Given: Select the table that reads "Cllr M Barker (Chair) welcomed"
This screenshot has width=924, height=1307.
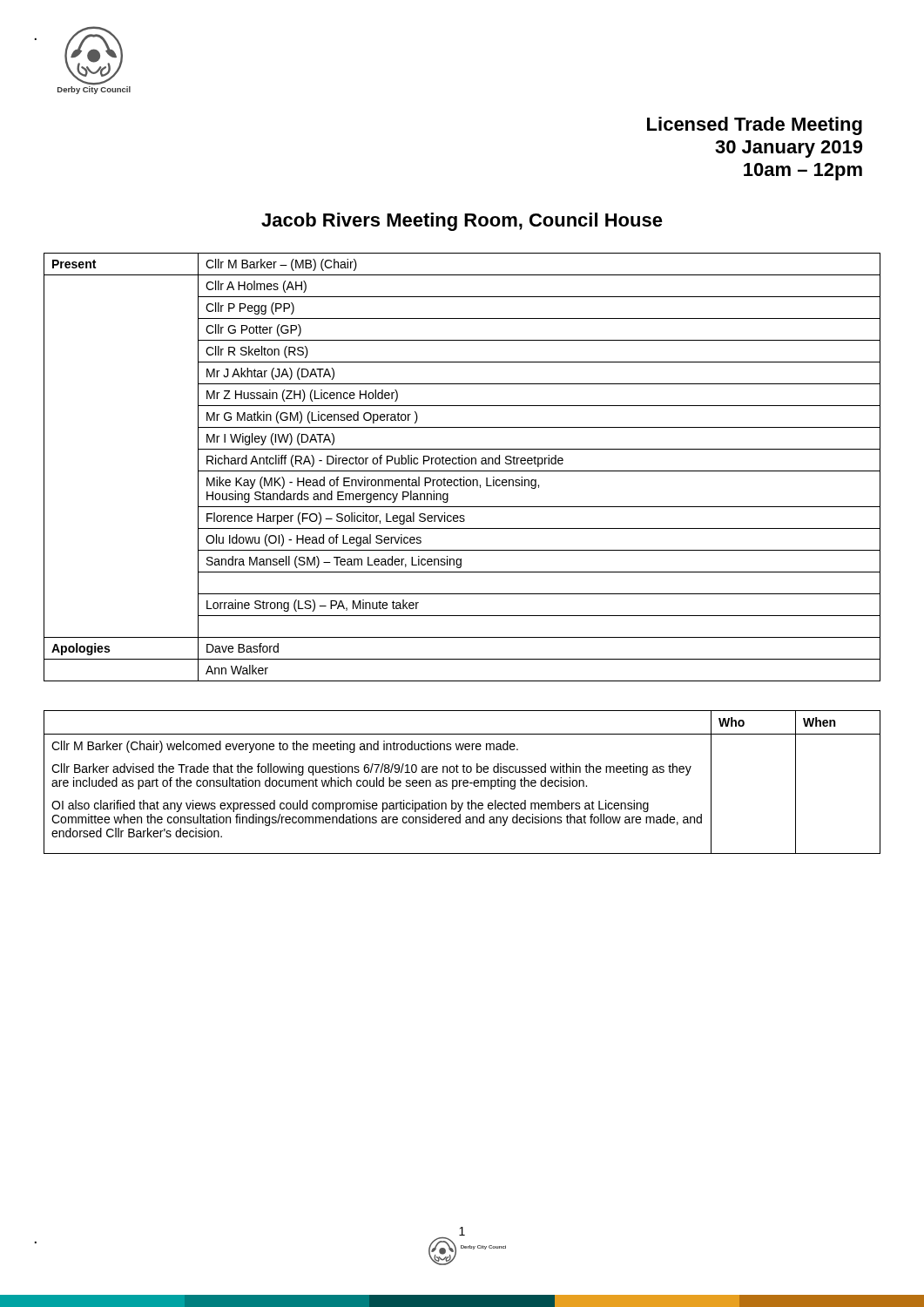Looking at the screenshot, I should pos(462,782).
